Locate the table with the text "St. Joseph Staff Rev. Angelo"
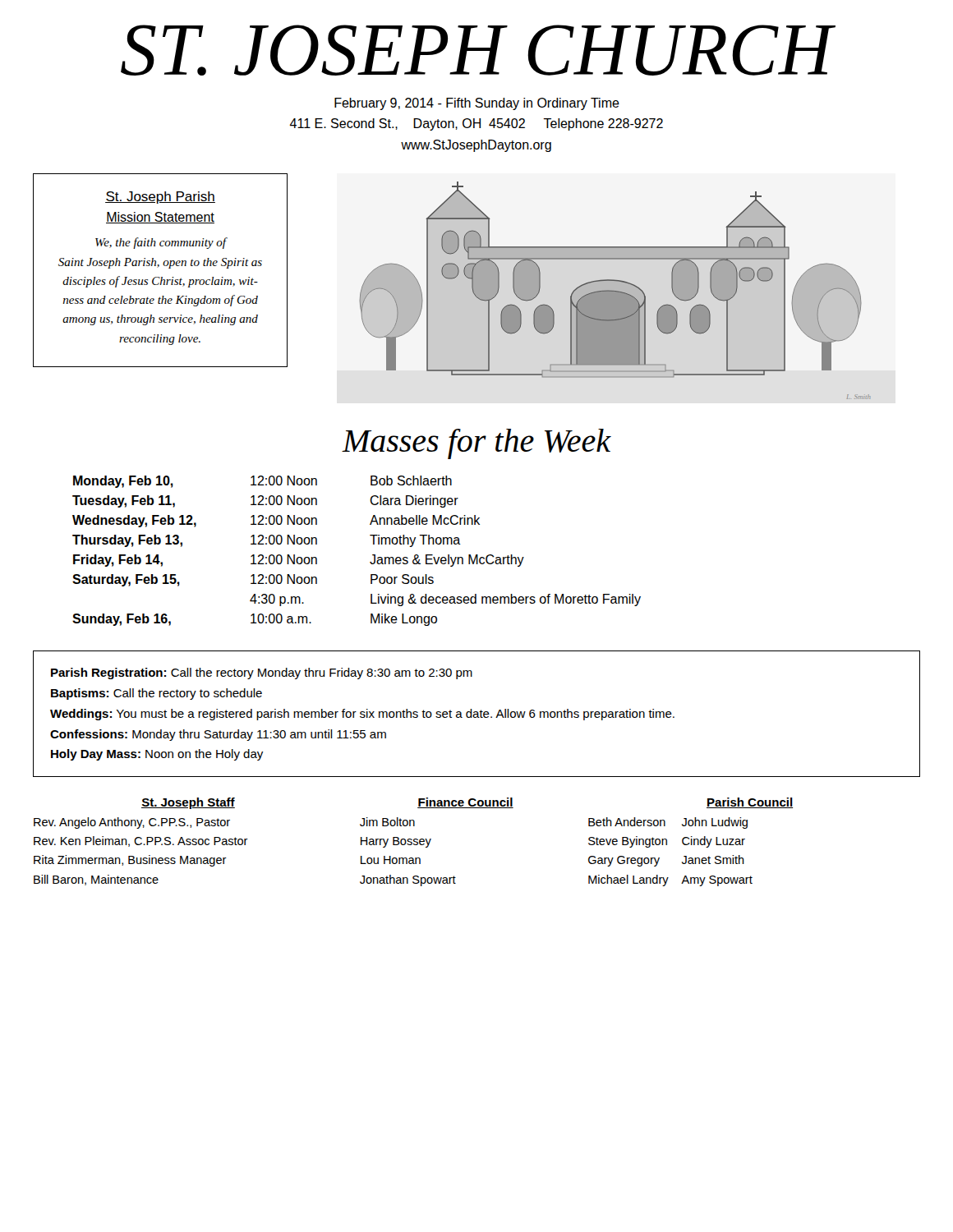Viewport: 953px width, 1232px height. [476, 842]
